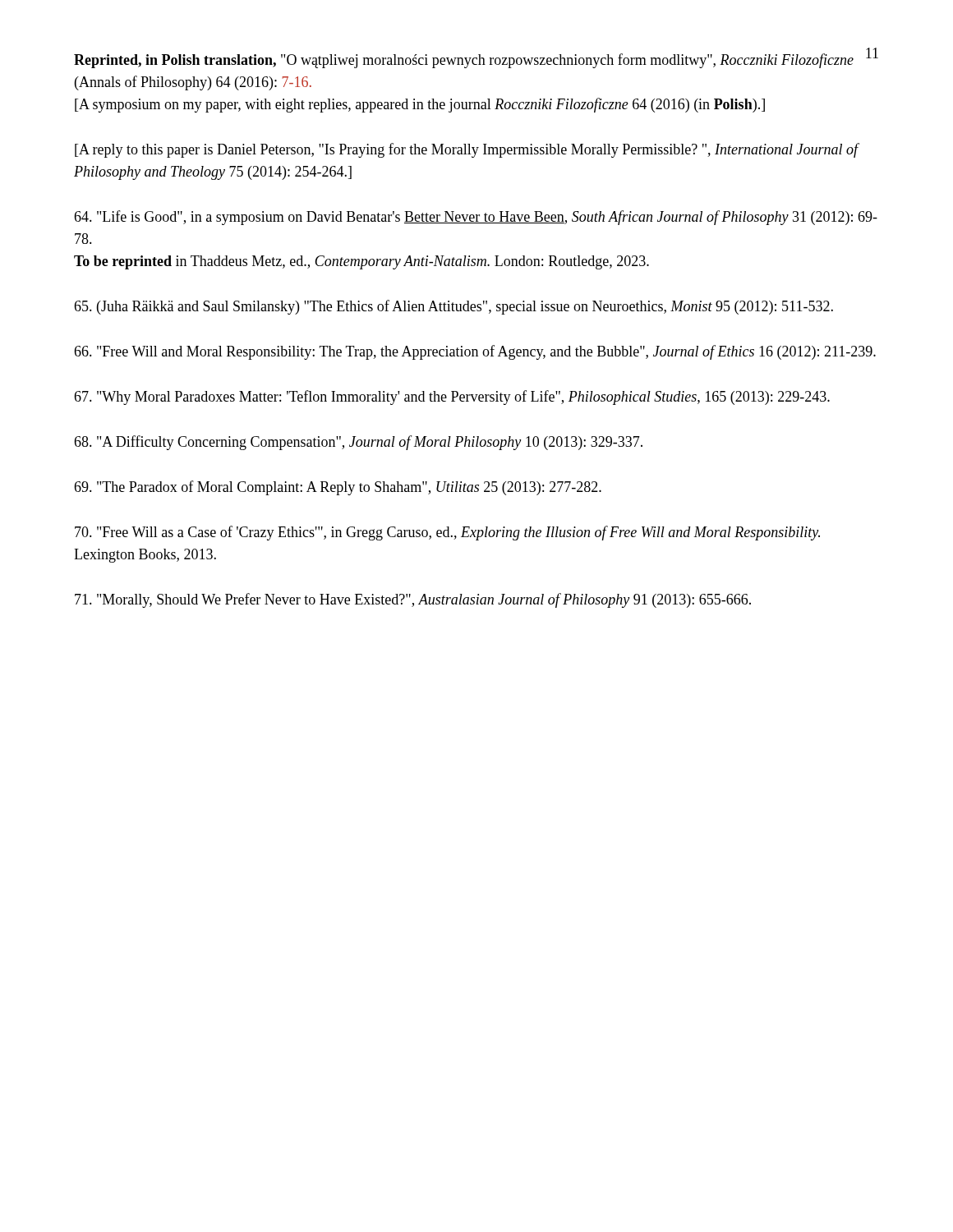Screen dimensions: 1232x953
Task: Select the list item containing "66. "Free Will and Moral"
Action: pyautogui.click(x=476, y=352)
